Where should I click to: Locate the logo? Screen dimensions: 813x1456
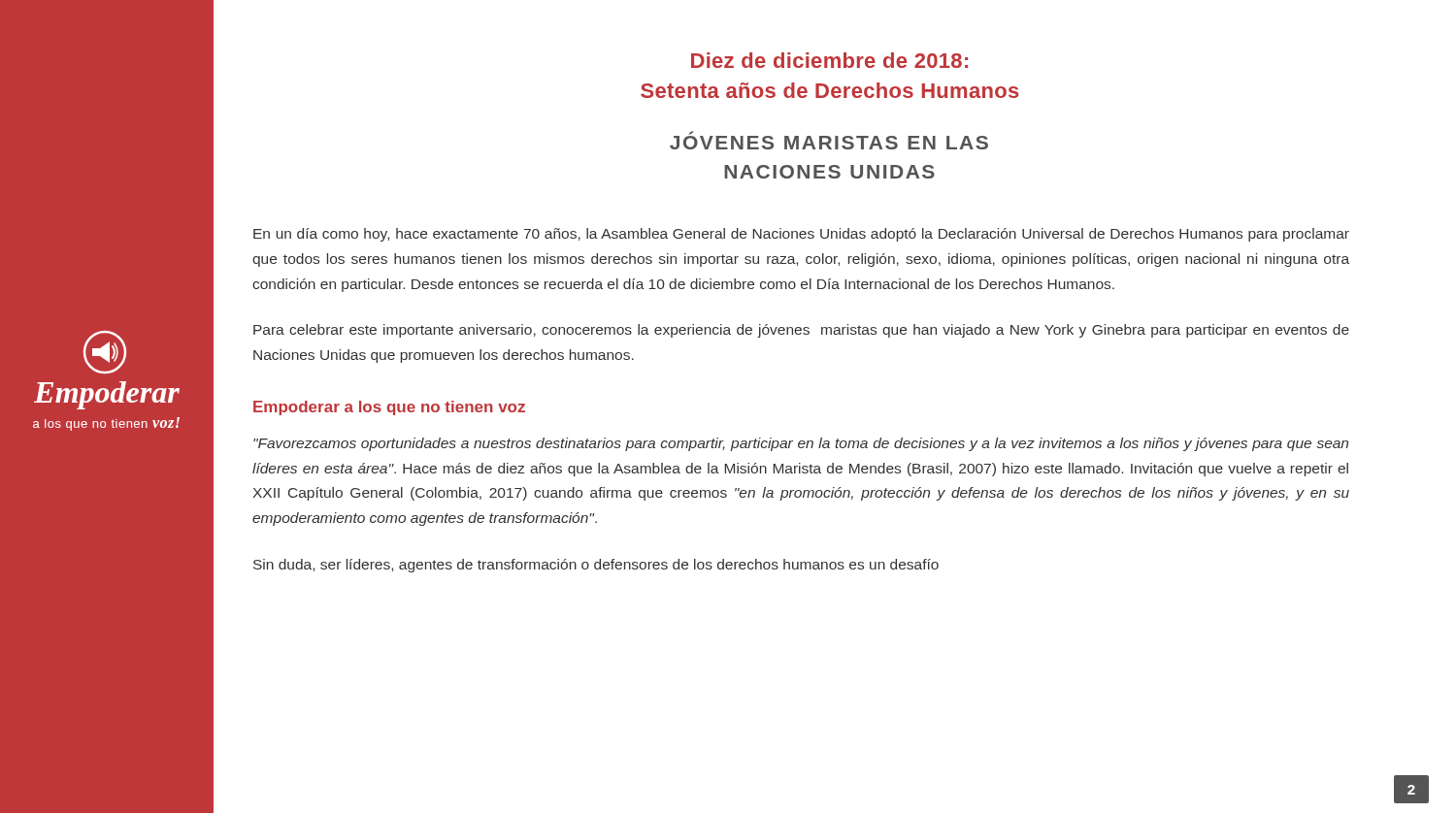click(107, 381)
